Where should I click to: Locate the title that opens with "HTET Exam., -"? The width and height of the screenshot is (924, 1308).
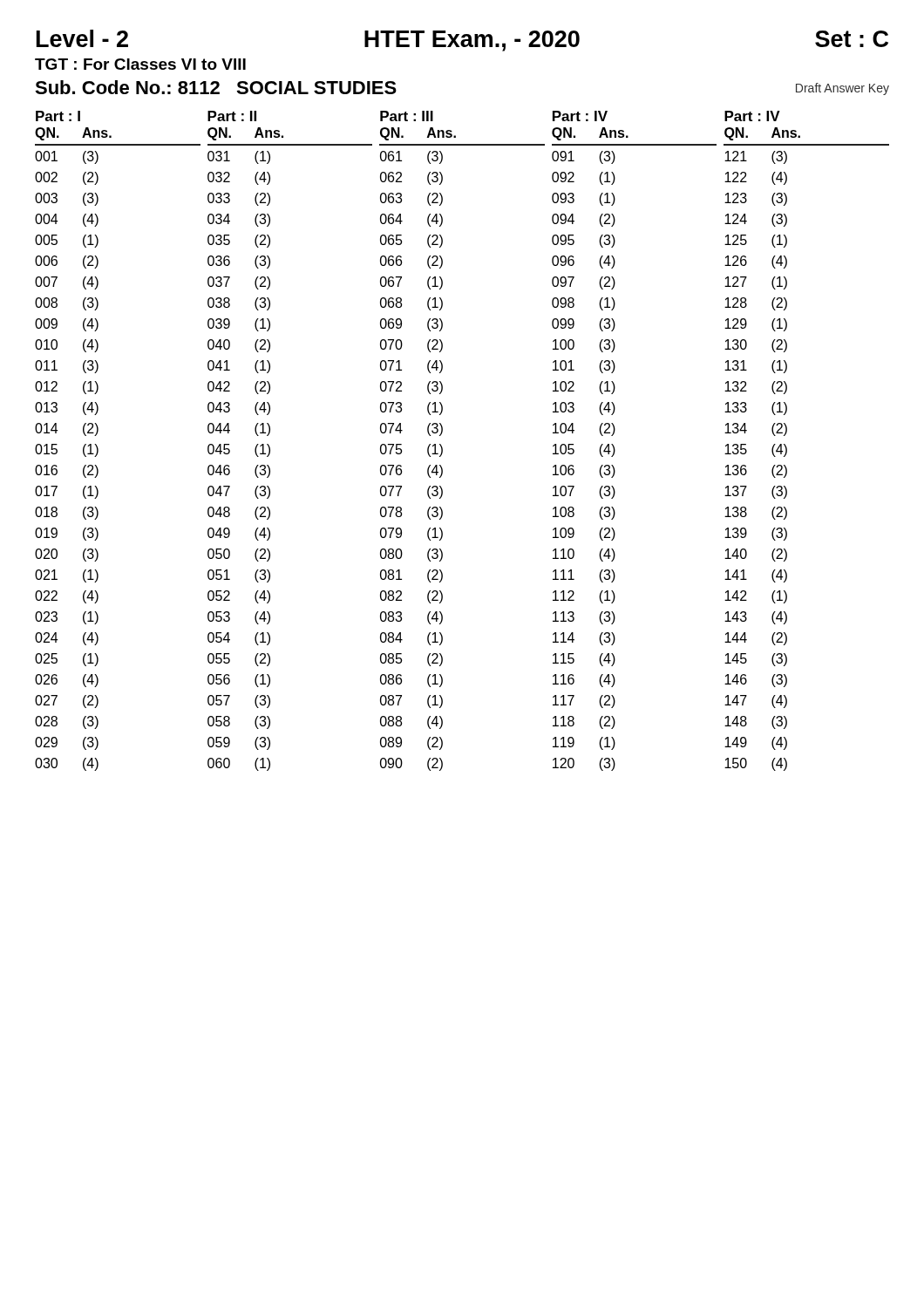point(472,39)
